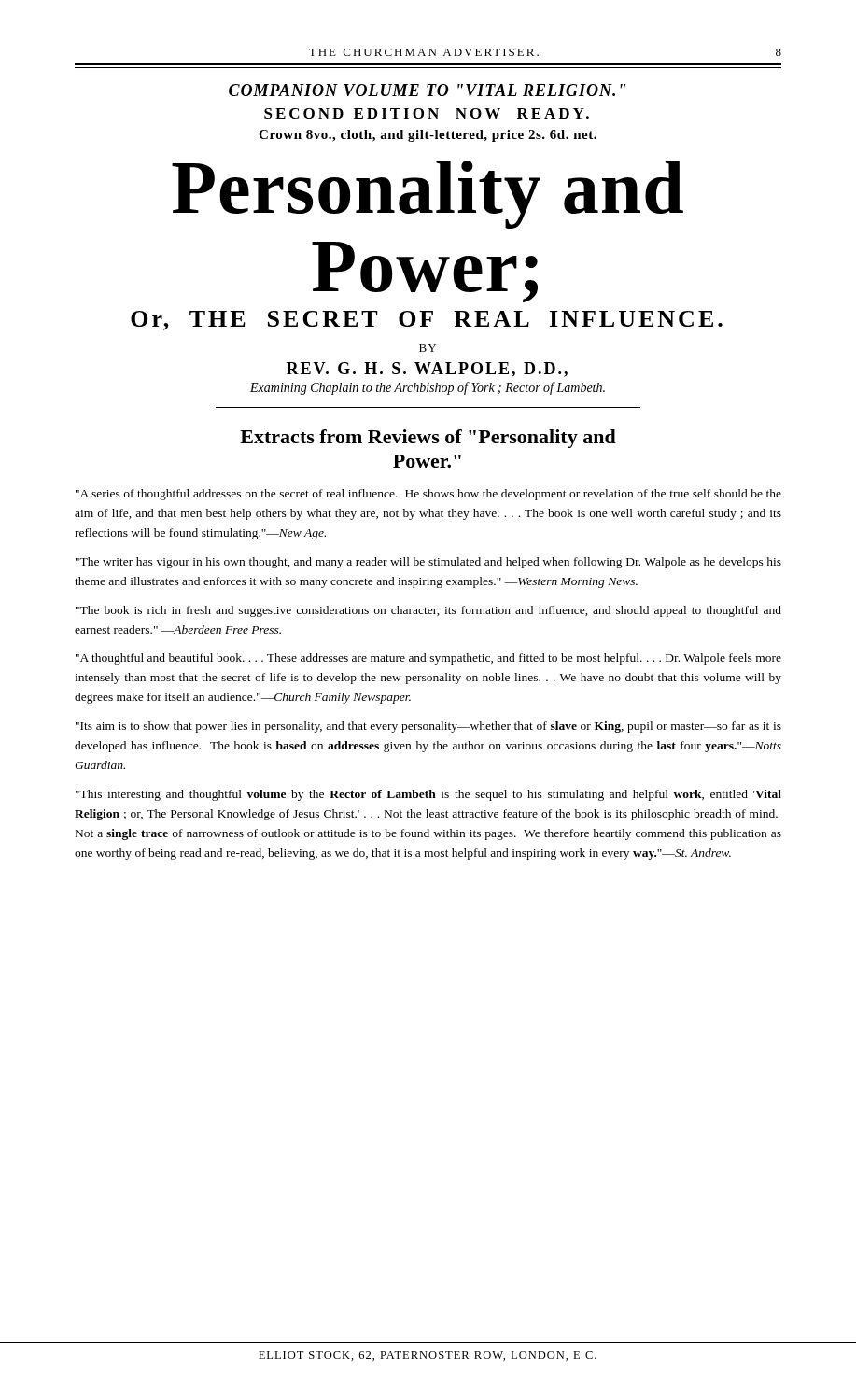Select the text block starting "Examining Chaplain to the"

(428, 388)
